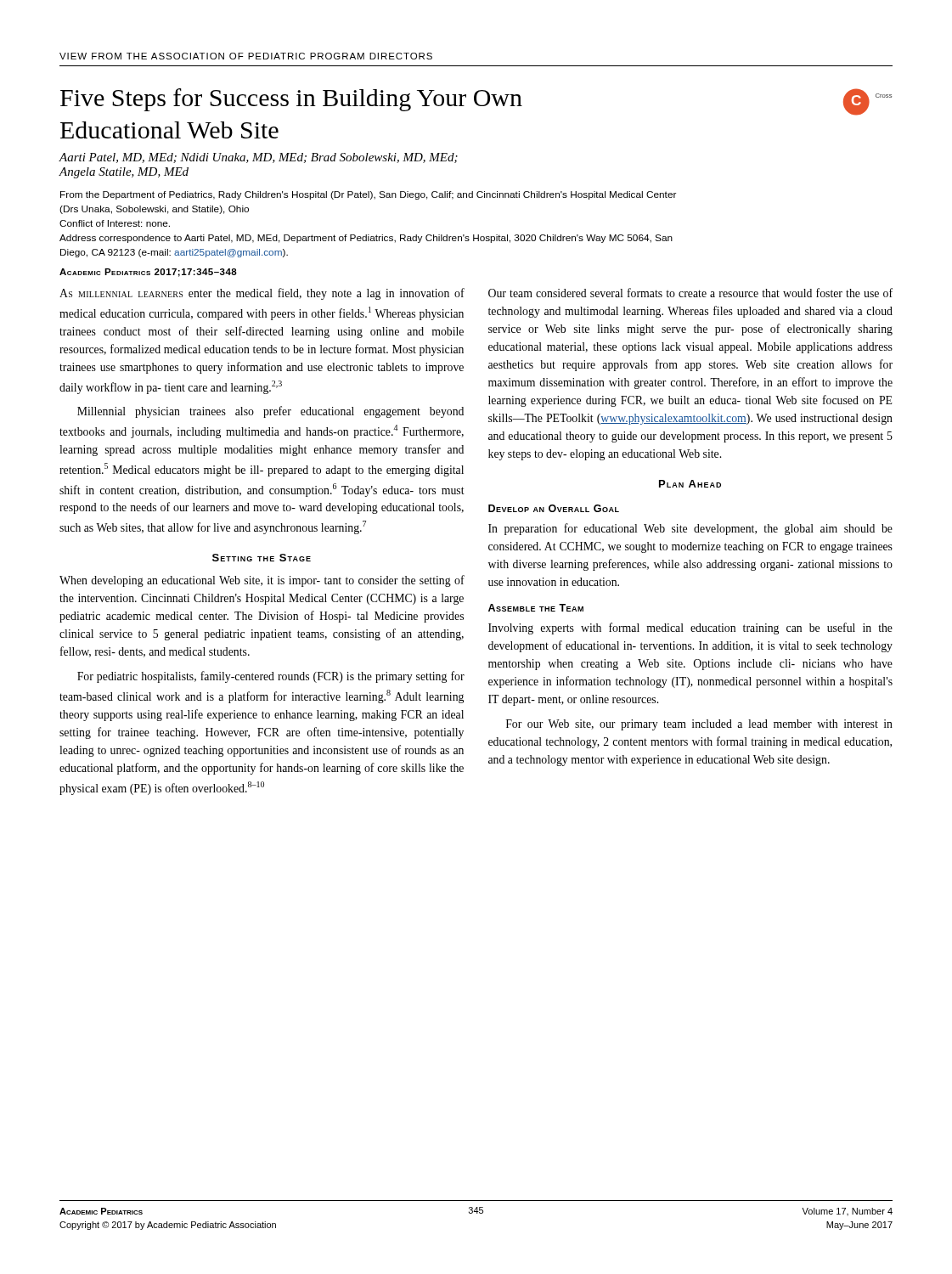
Task: Click where it says "Plan Ahead"
Action: pos(690,484)
